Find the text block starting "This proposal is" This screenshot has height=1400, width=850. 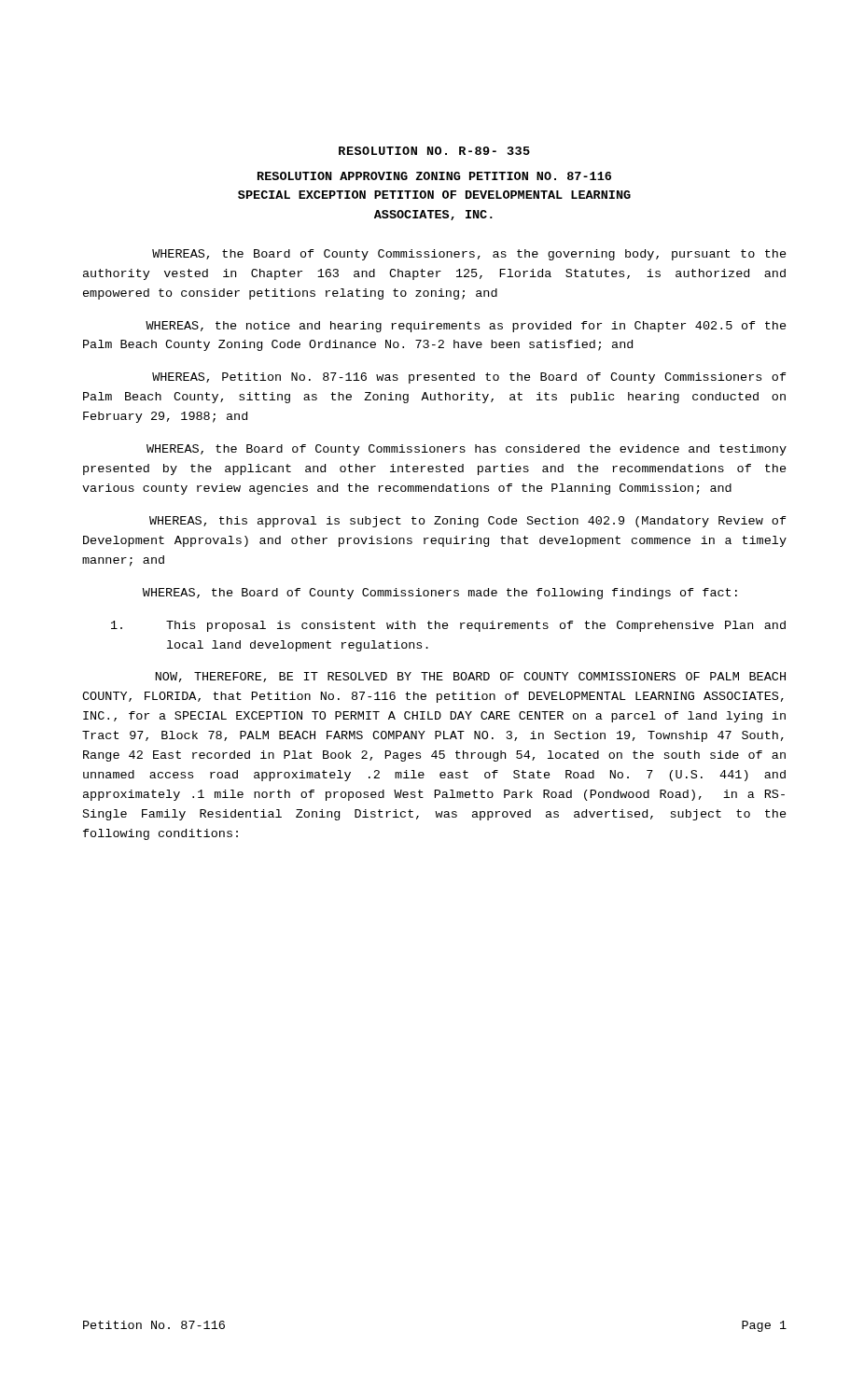(434, 636)
